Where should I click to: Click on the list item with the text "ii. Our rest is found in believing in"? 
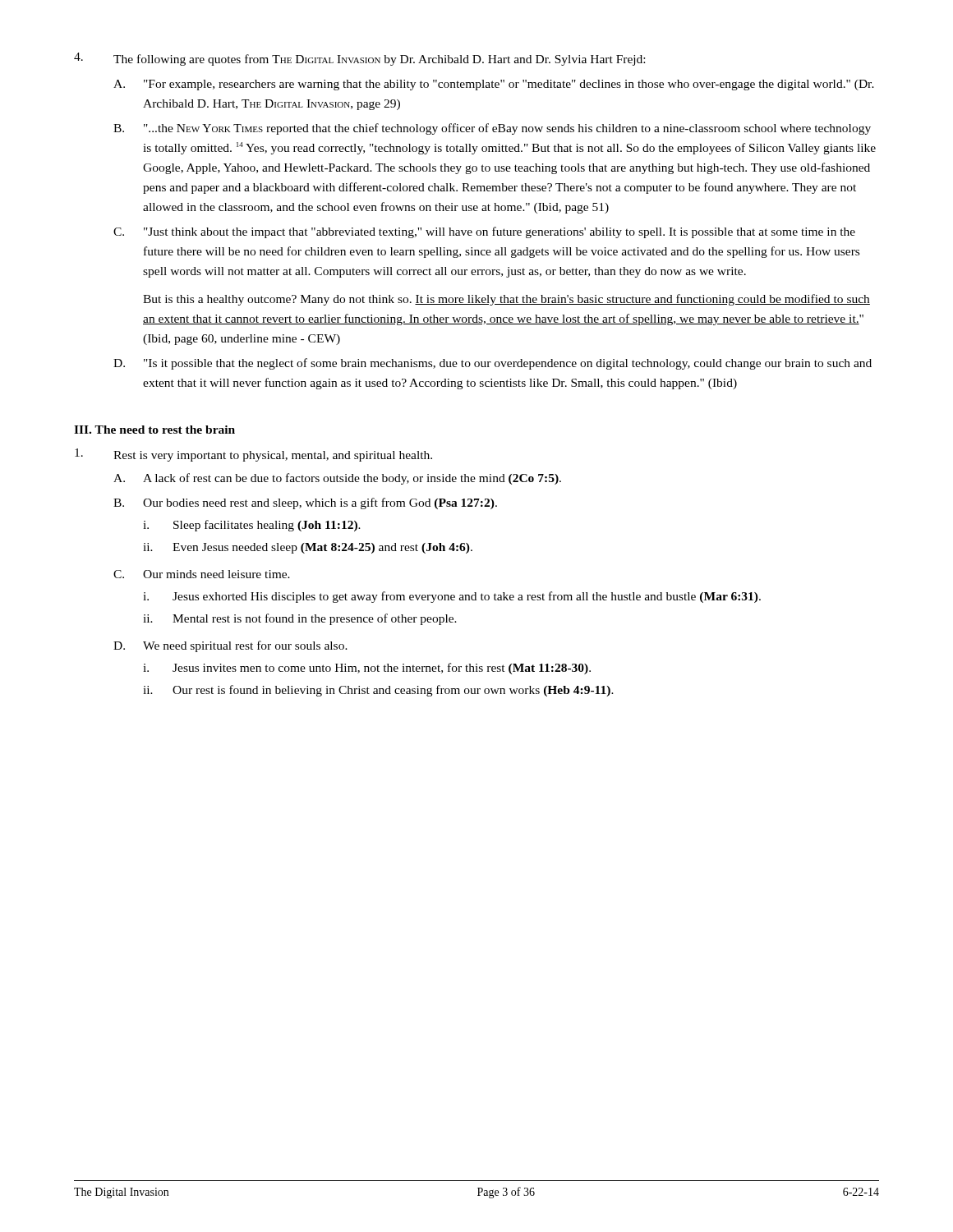pyautogui.click(x=511, y=690)
